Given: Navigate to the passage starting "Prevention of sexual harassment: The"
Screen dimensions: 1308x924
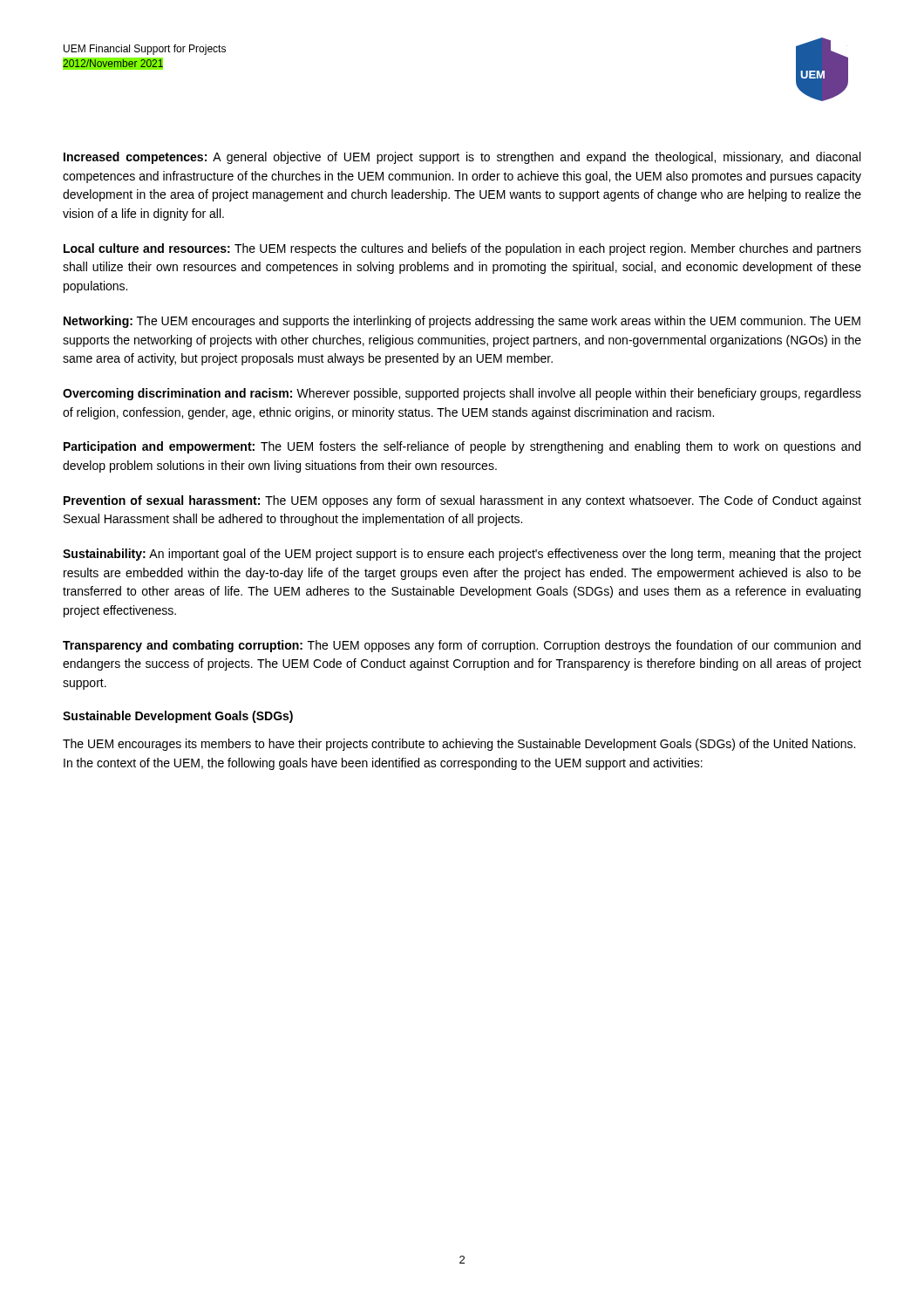Looking at the screenshot, I should [462, 510].
